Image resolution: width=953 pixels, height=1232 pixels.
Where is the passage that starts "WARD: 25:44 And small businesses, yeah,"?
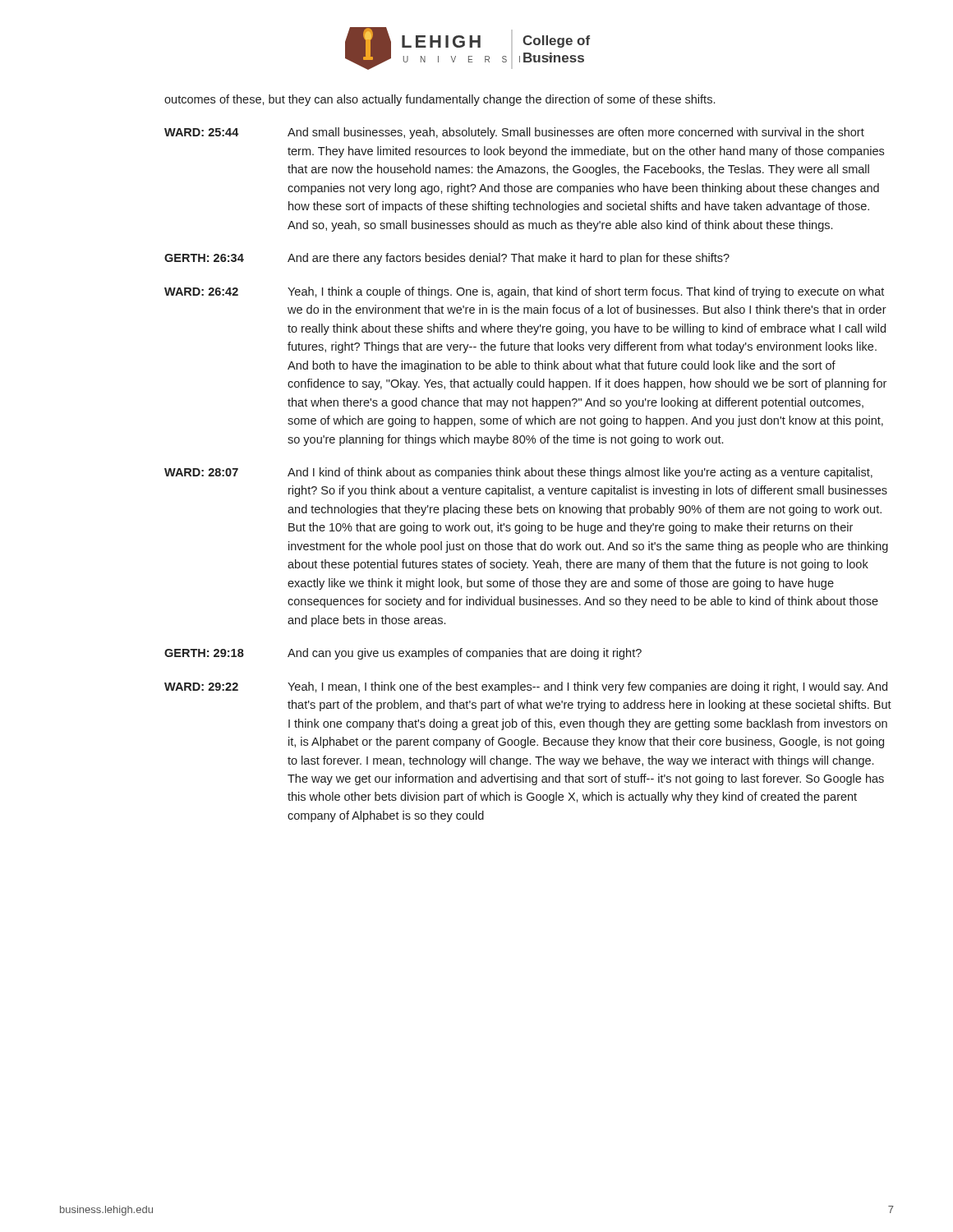[x=529, y=179]
